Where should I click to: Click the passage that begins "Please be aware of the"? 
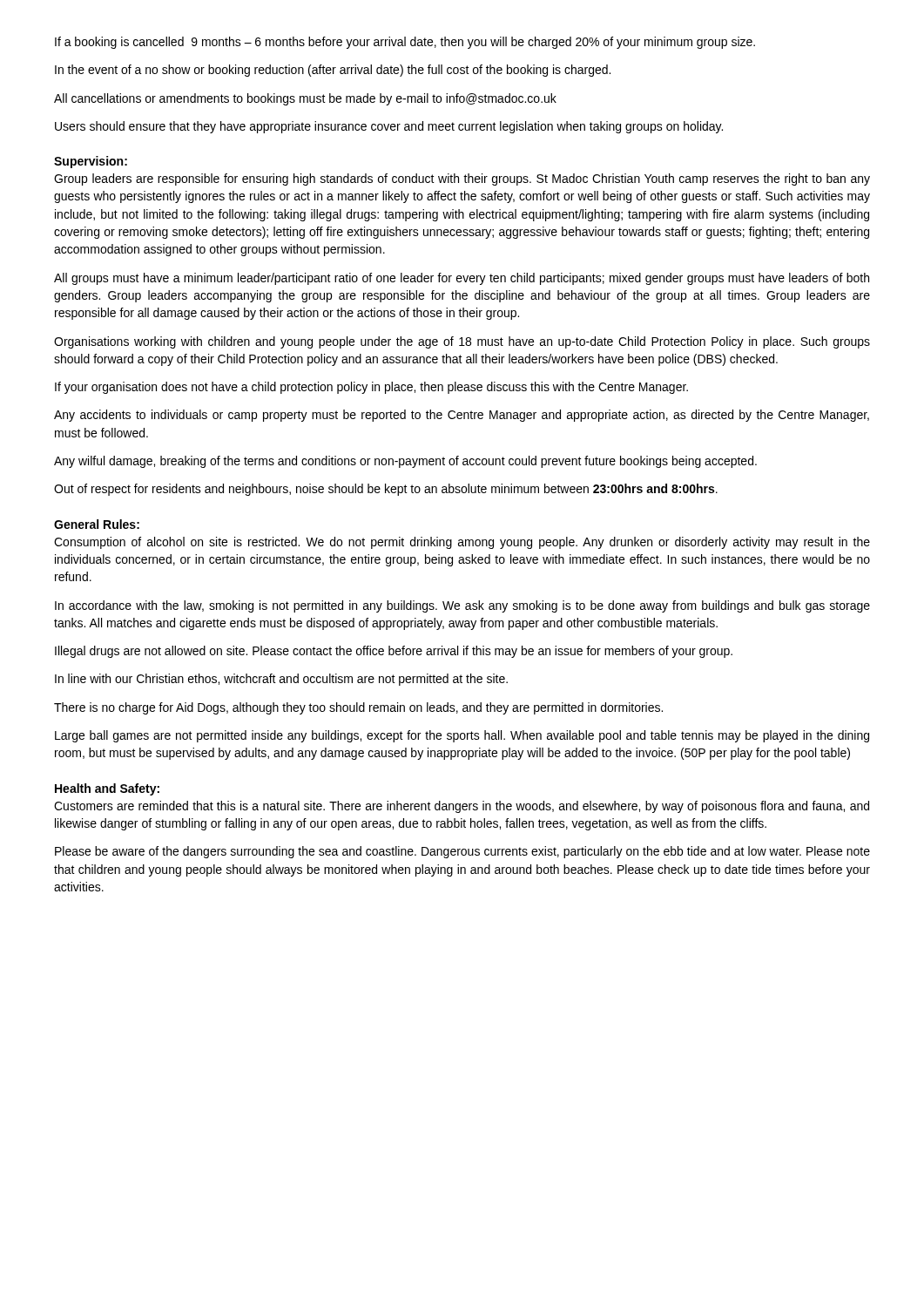click(x=462, y=869)
